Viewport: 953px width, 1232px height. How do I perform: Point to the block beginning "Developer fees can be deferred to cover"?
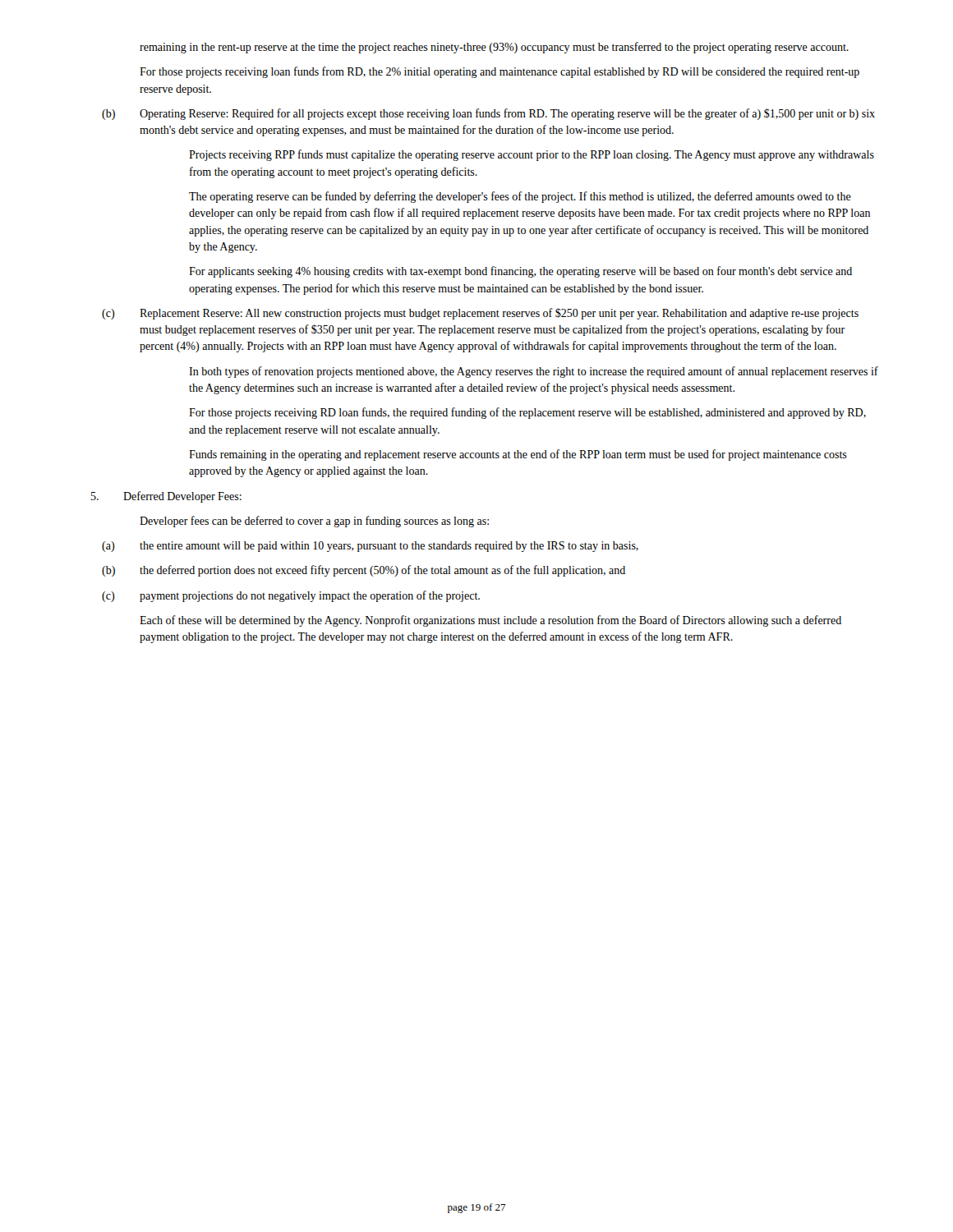(x=315, y=521)
